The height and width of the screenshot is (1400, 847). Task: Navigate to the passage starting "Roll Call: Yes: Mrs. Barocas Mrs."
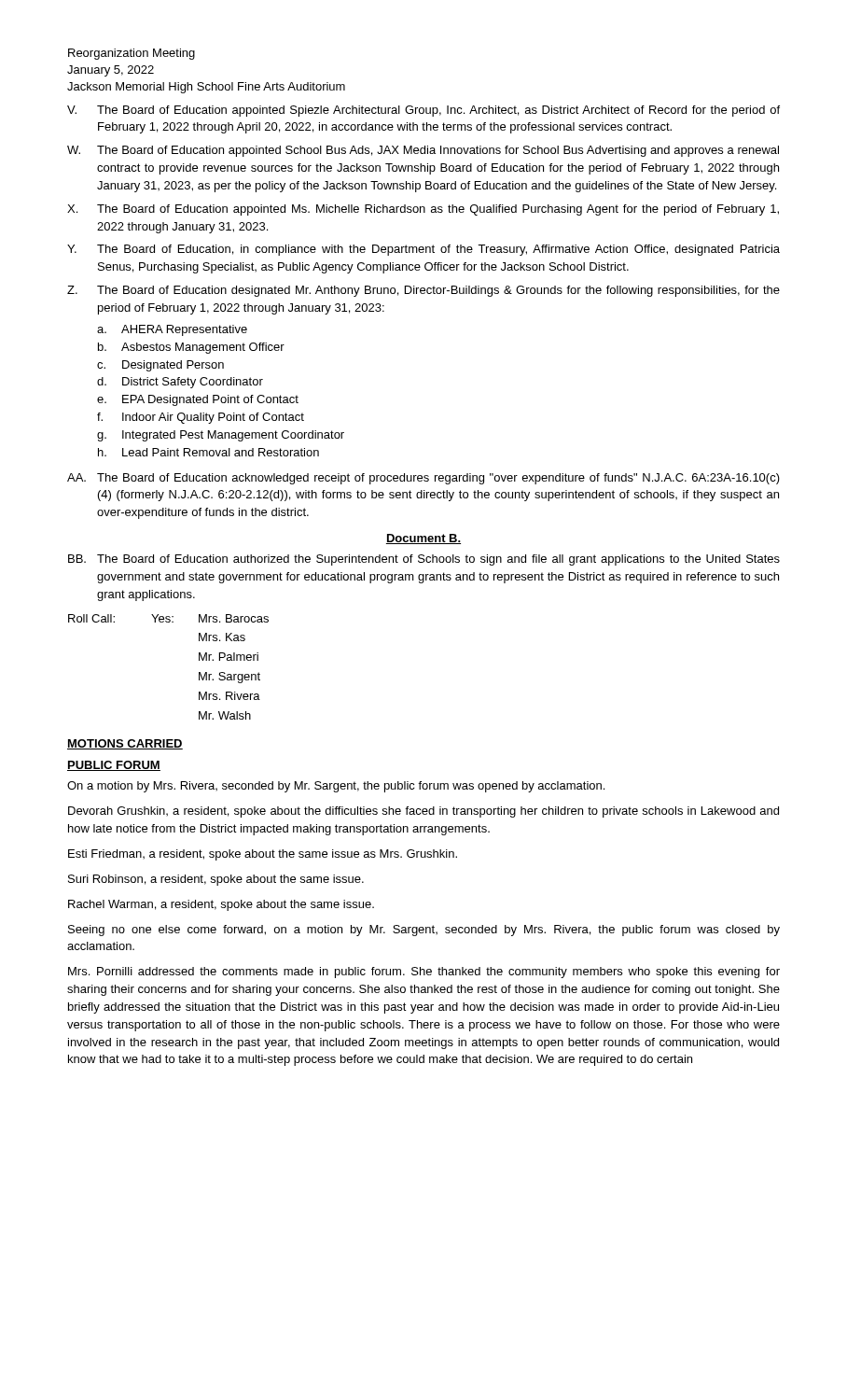click(x=168, y=618)
